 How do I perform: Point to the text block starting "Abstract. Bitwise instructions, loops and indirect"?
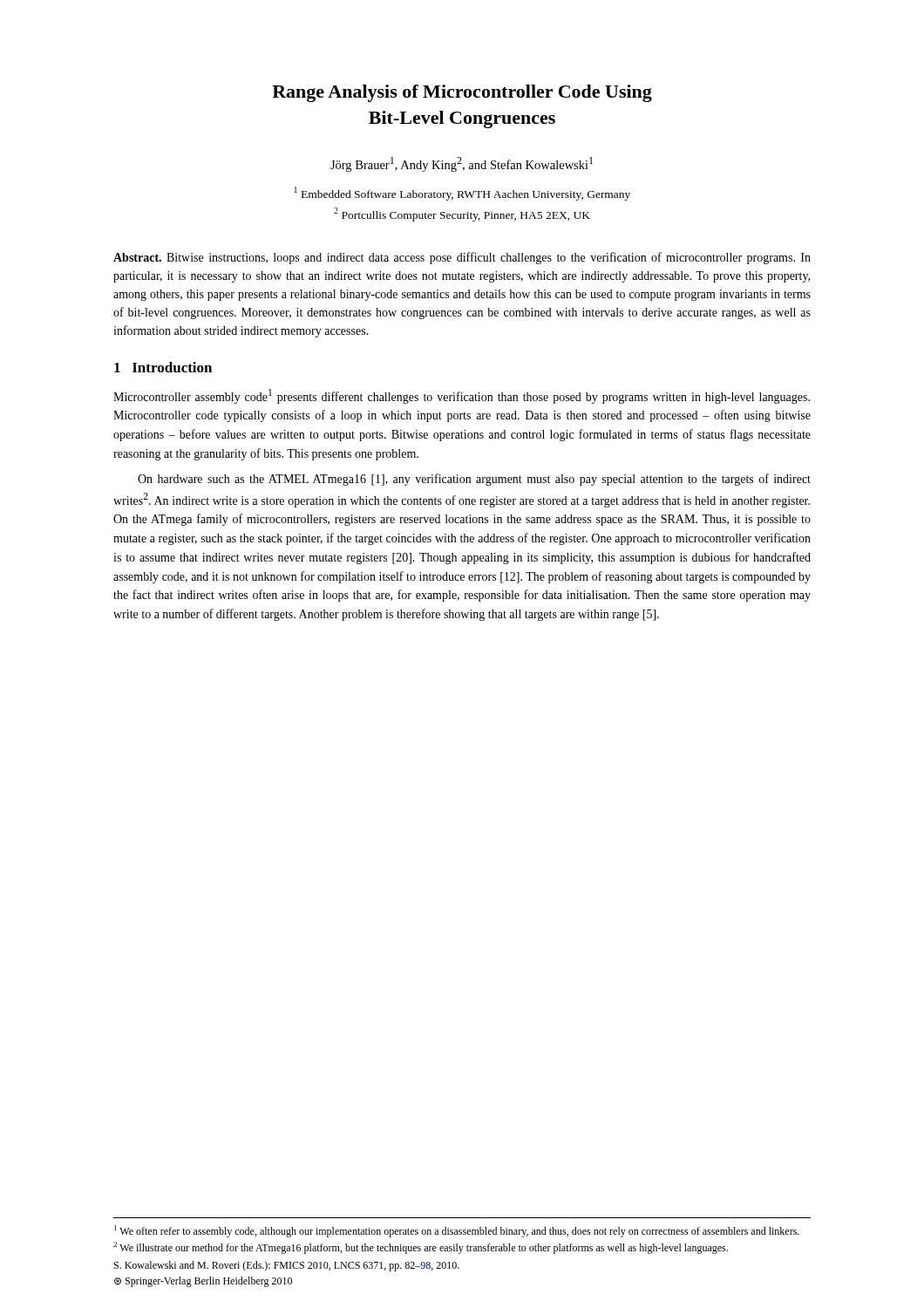[x=462, y=294]
